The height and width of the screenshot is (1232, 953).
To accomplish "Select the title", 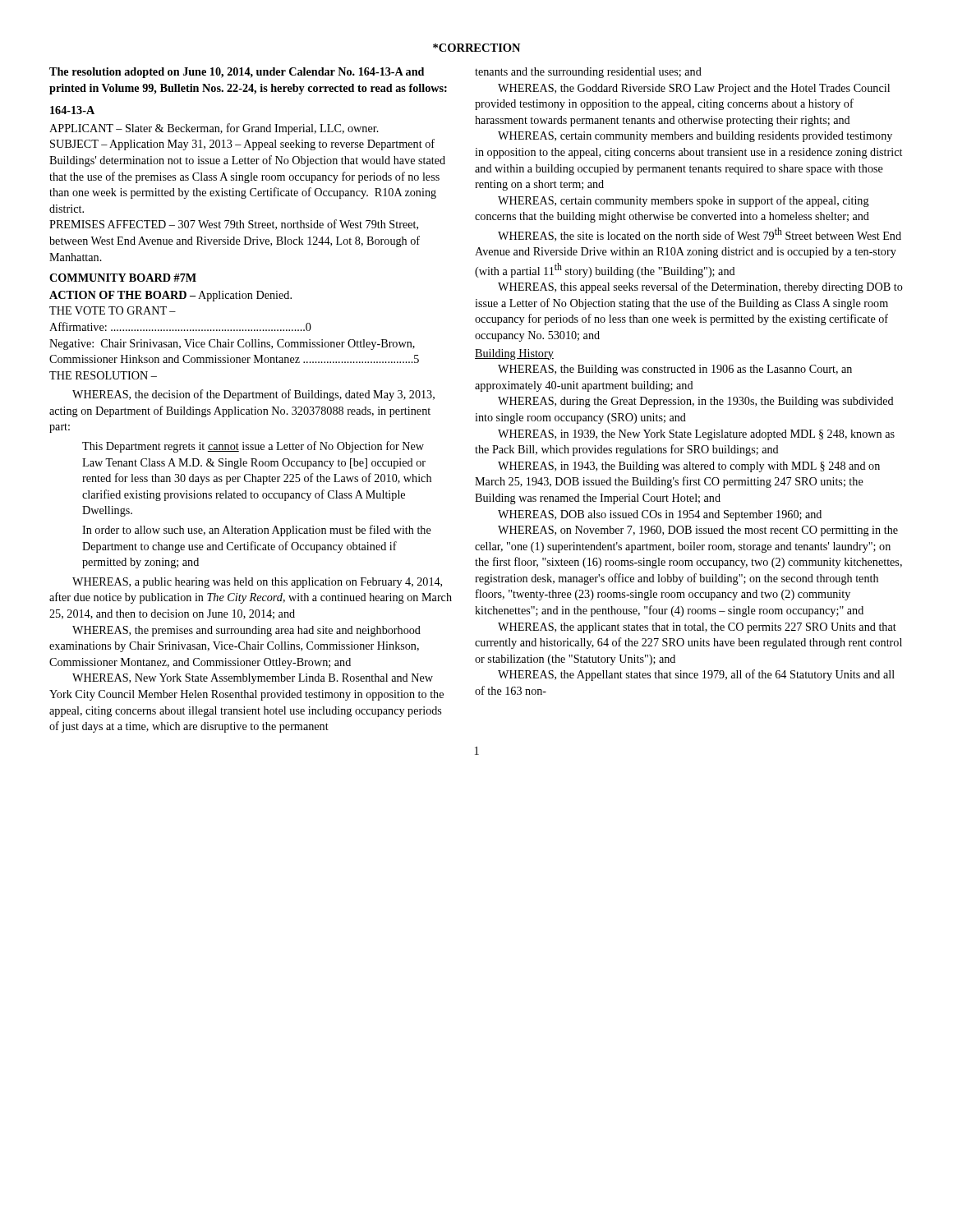I will (x=476, y=48).
